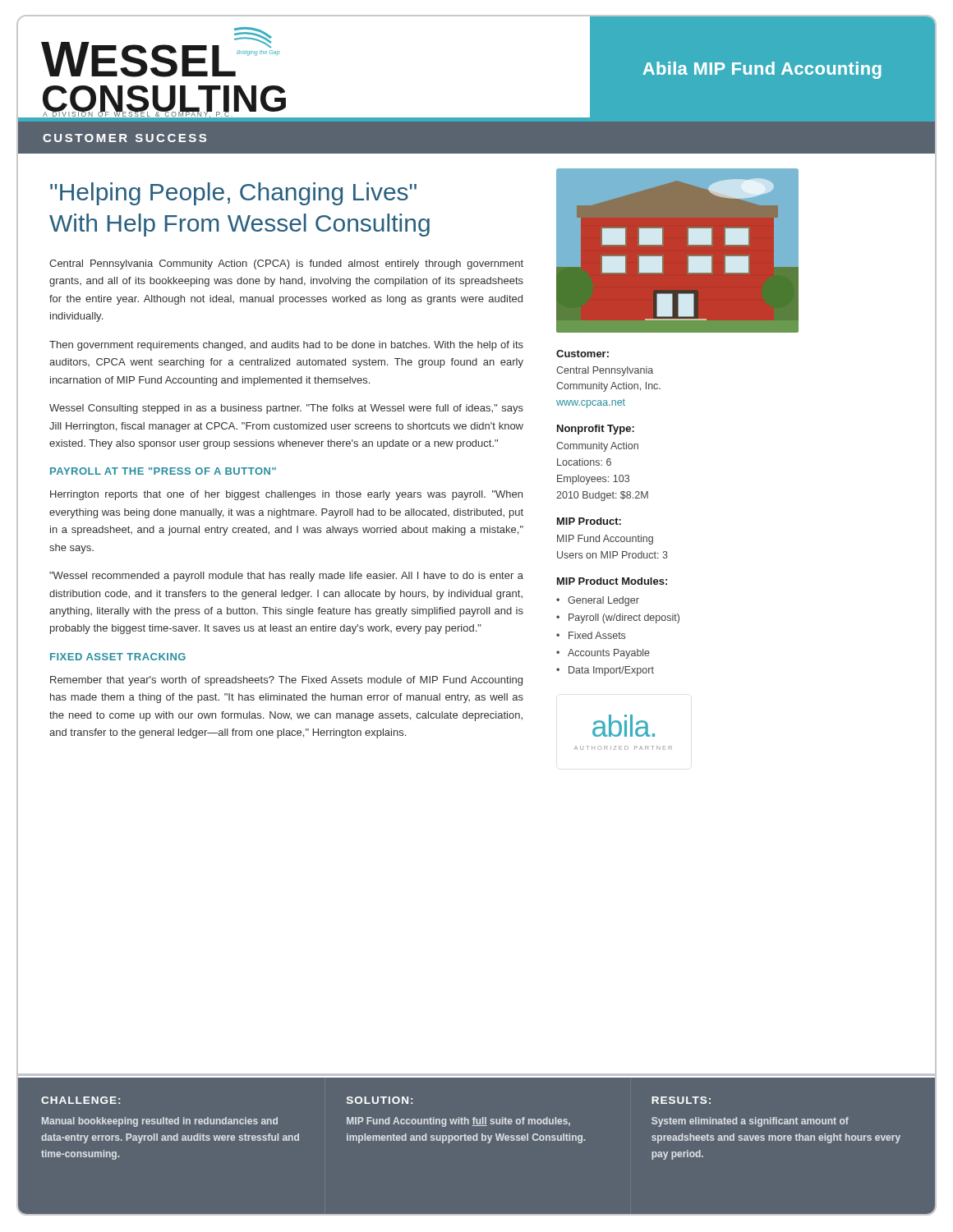Image resolution: width=953 pixels, height=1232 pixels.
Task: Locate the text block starting ""Wessel recommended a payroll module that has"
Action: point(286,602)
